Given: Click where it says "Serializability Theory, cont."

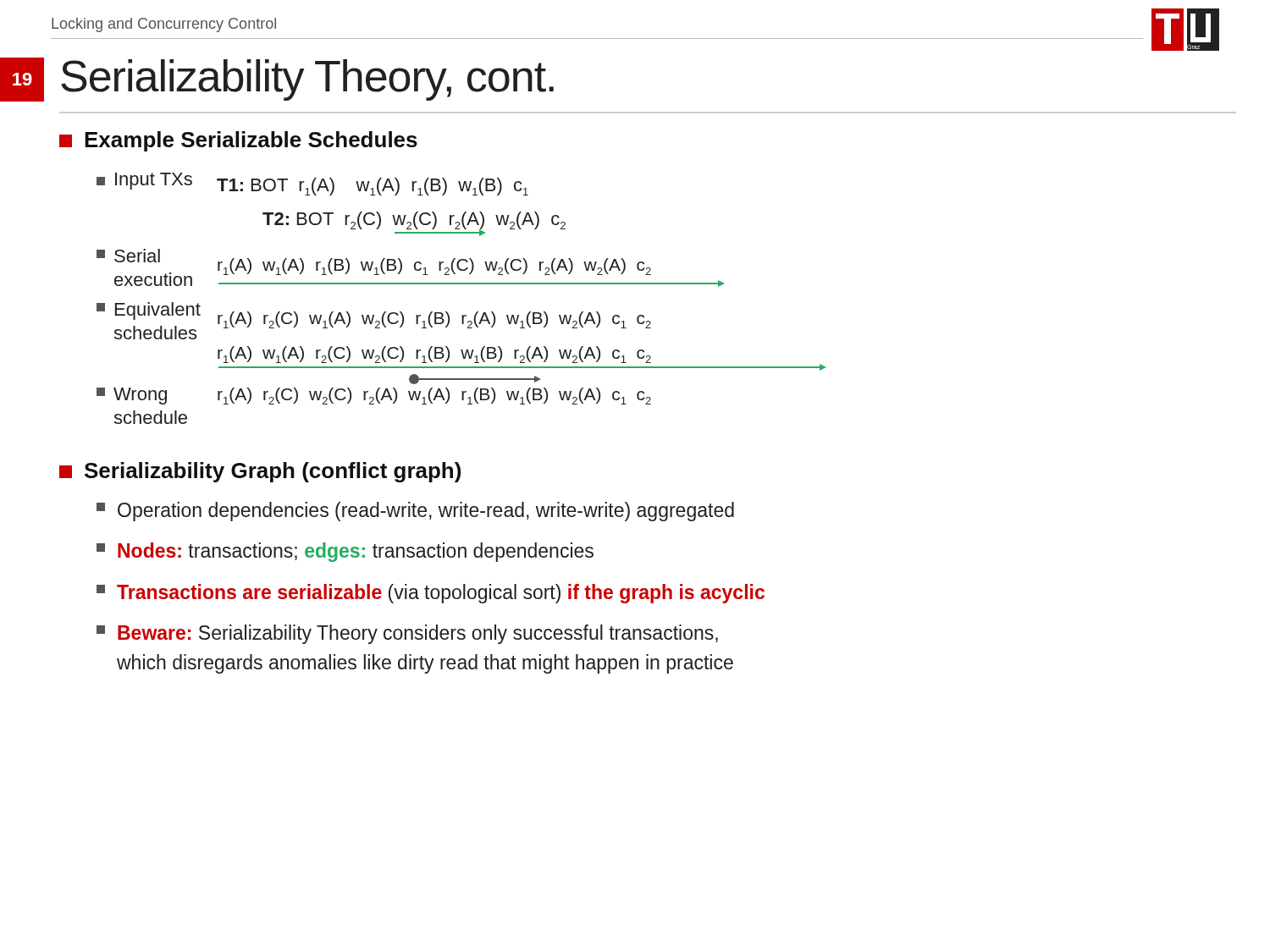Looking at the screenshot, I should tap(308, 76).
